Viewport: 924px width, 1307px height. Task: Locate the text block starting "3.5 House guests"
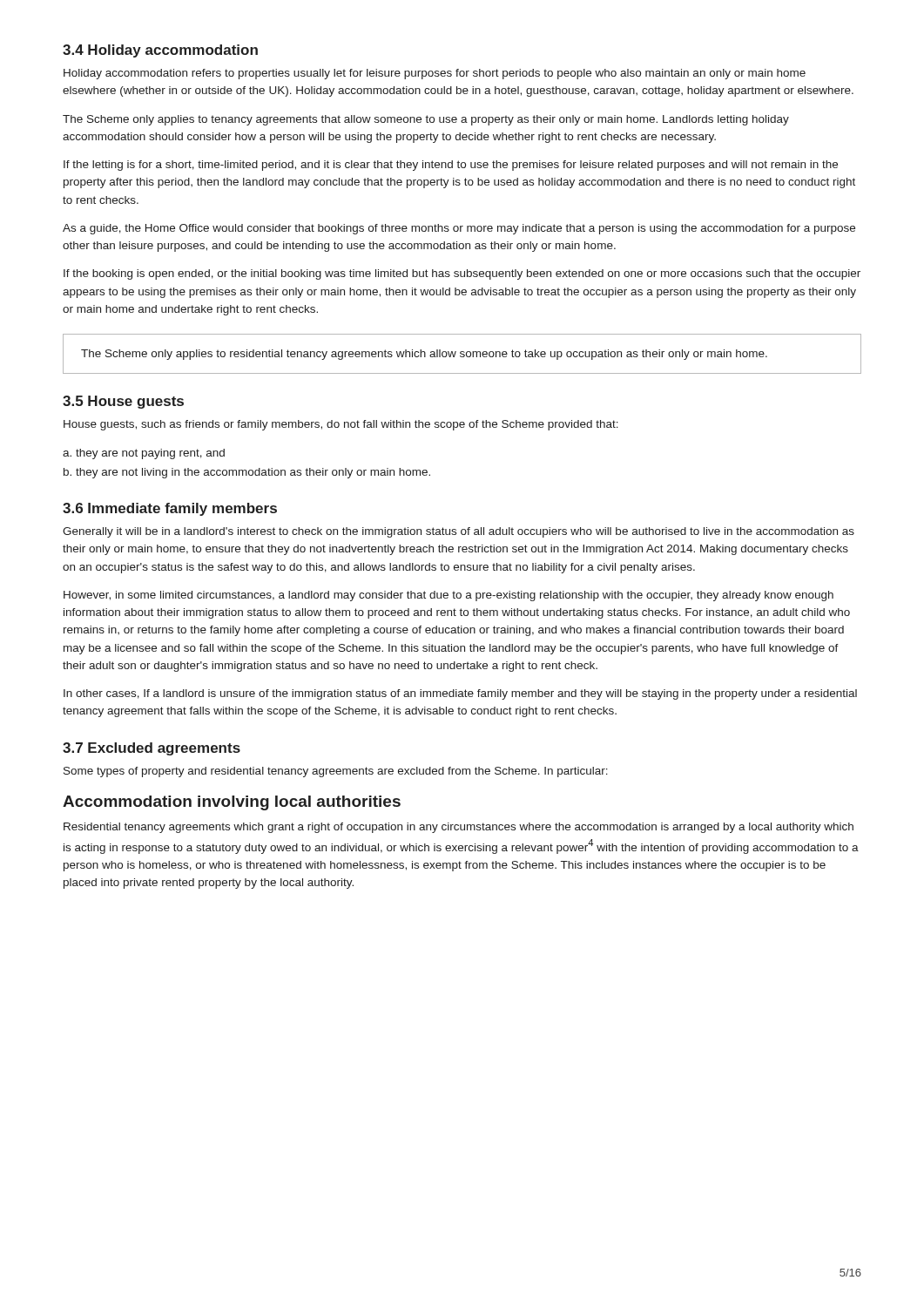click(123, 402)
